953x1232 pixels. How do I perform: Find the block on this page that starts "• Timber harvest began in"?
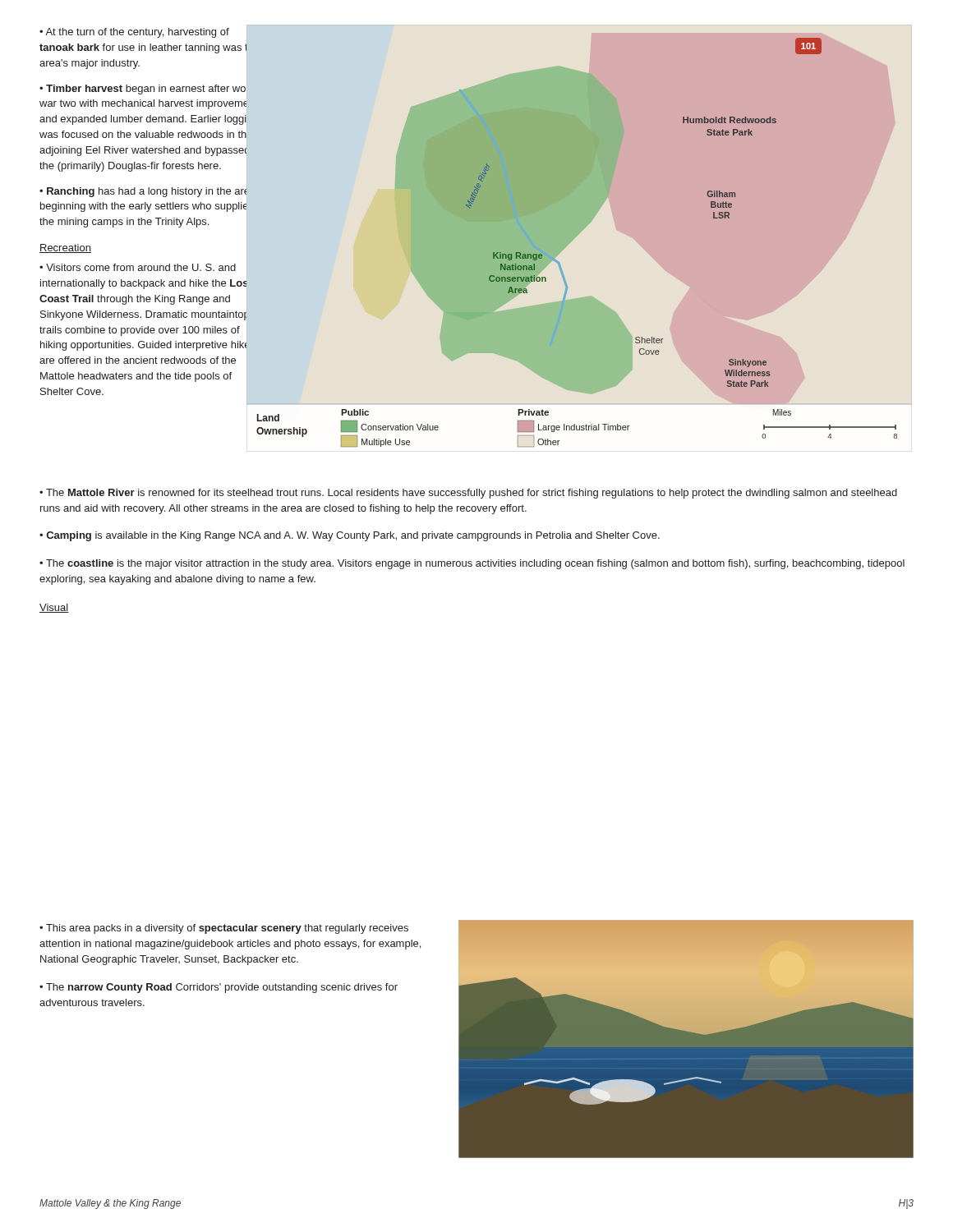coord(149,127)
